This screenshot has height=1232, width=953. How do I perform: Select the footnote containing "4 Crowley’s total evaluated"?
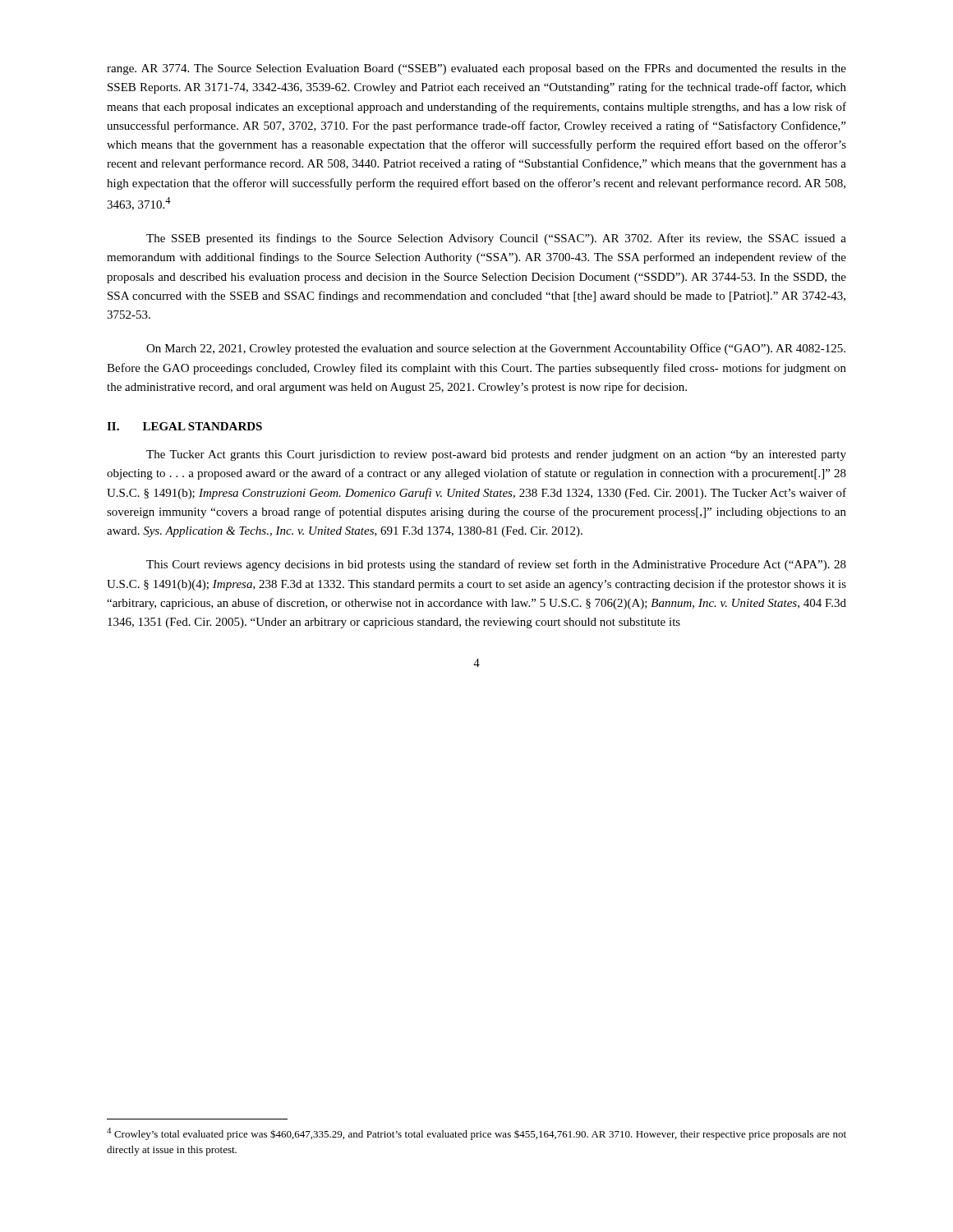(x=476, y=1140)
